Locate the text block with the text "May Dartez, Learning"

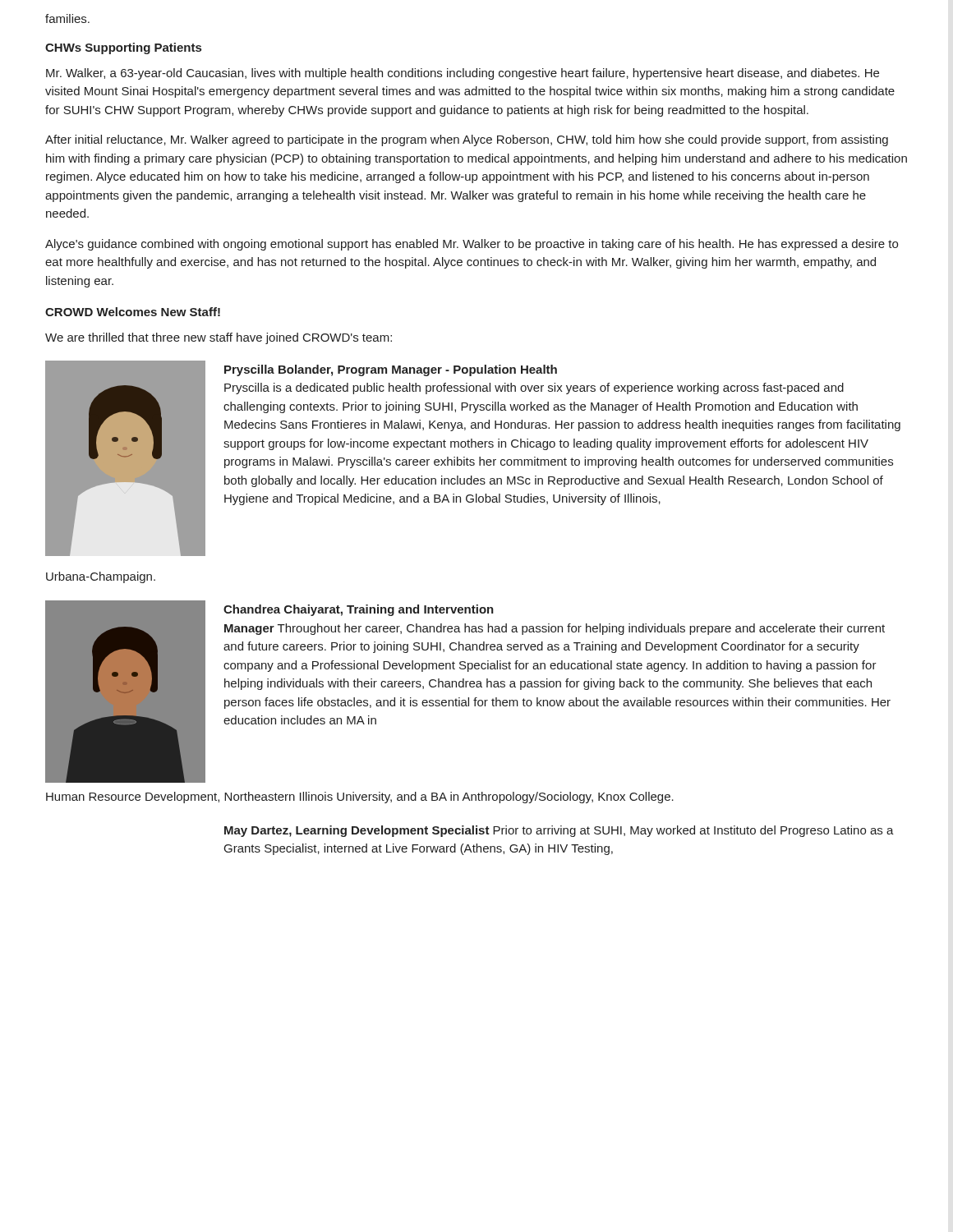[558, 839]
